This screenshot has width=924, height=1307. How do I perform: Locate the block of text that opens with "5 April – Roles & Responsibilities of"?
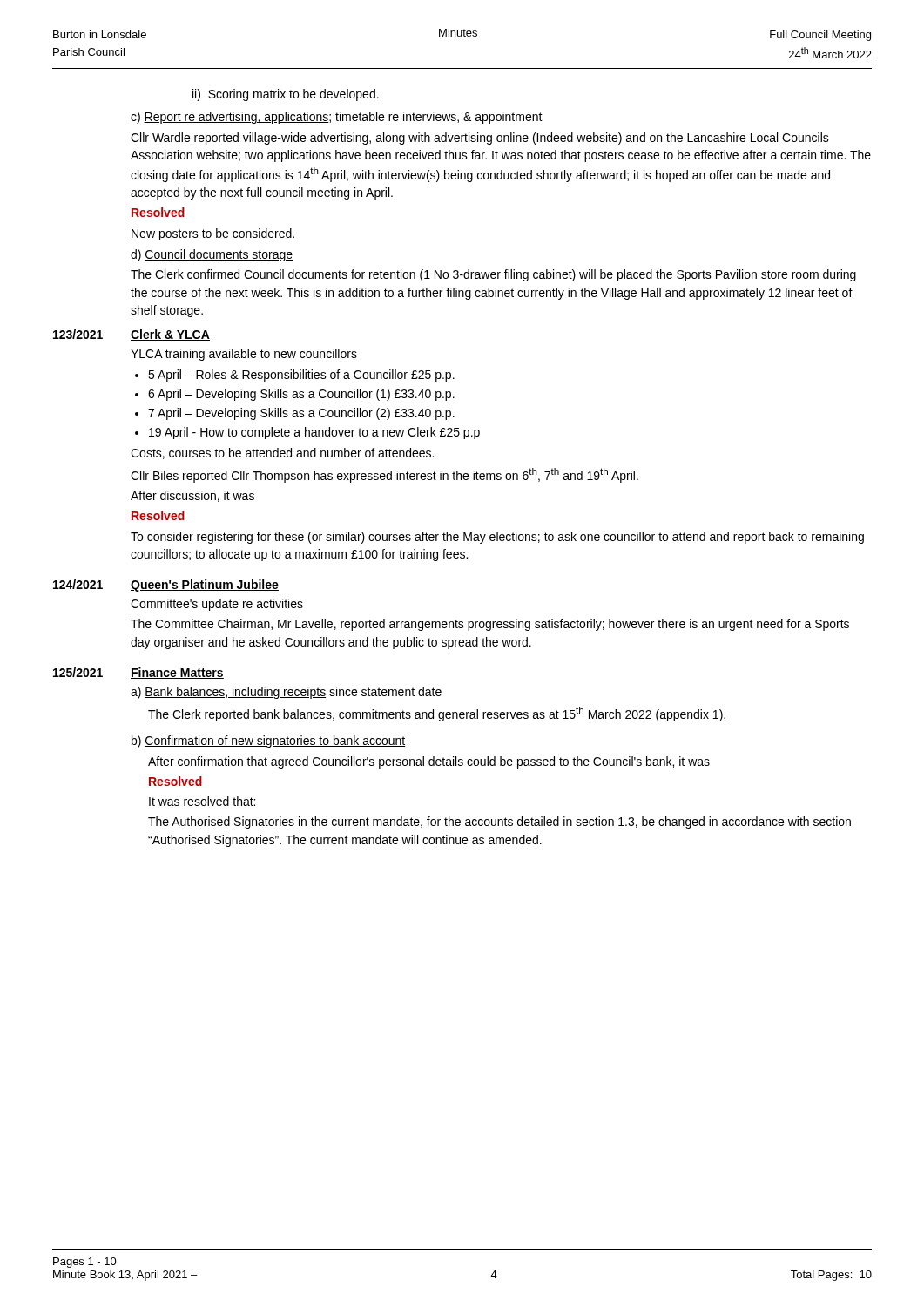(x=302, y=374)
